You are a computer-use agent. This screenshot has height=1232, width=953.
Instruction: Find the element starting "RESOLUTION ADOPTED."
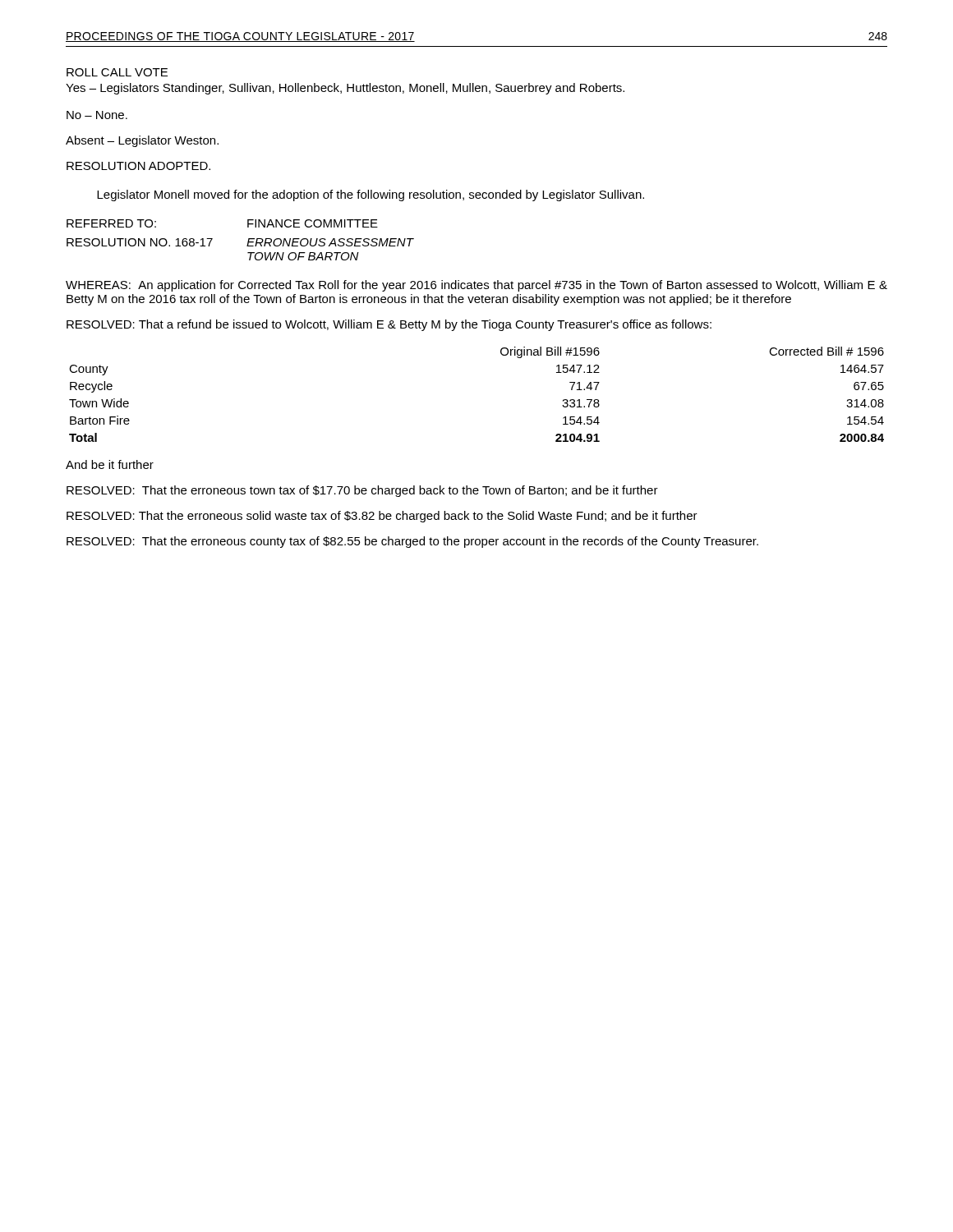[x=139, y=166]
